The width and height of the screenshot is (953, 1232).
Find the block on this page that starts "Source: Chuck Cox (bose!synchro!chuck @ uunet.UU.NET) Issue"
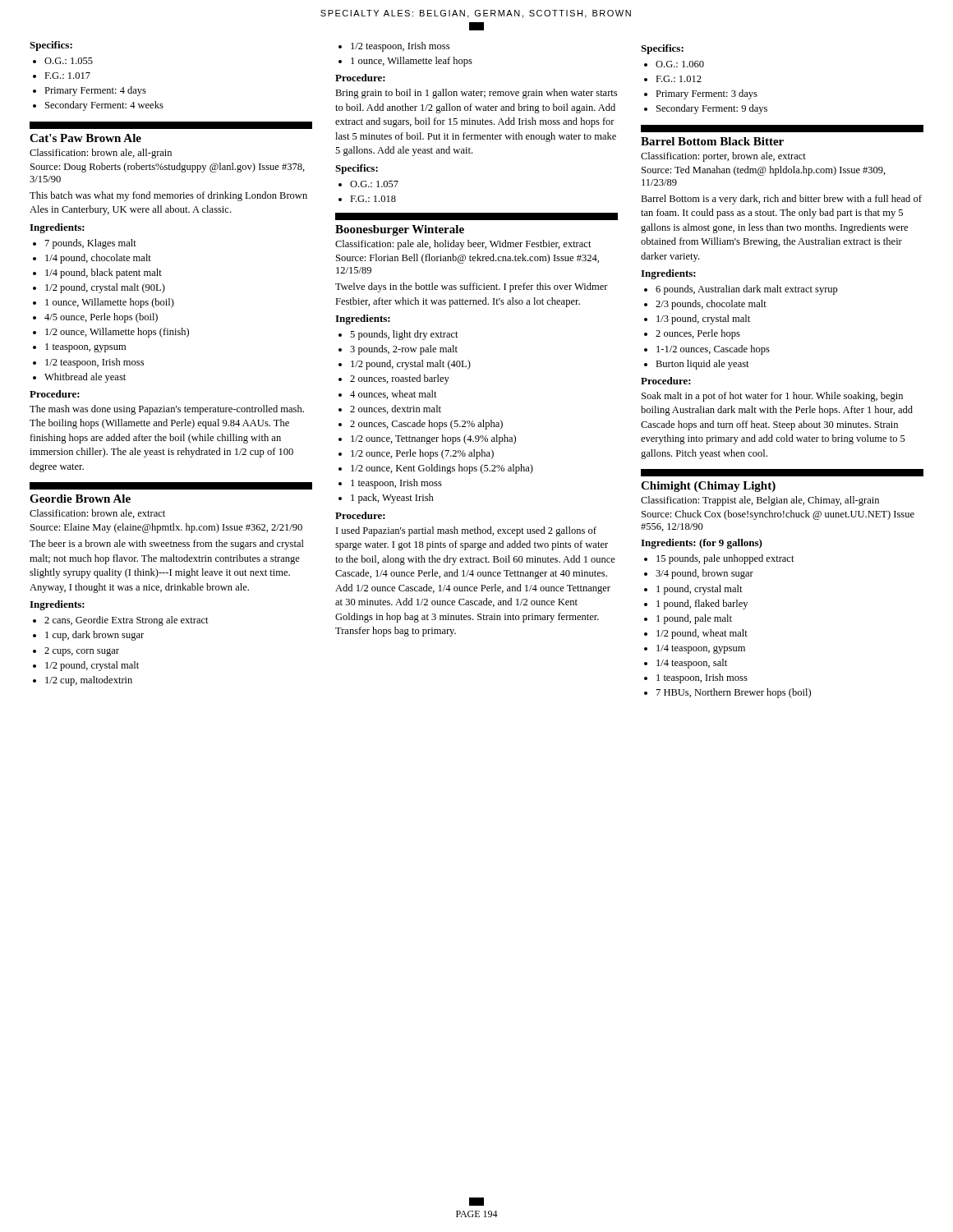pyautogui.click(x=778, y=521)
